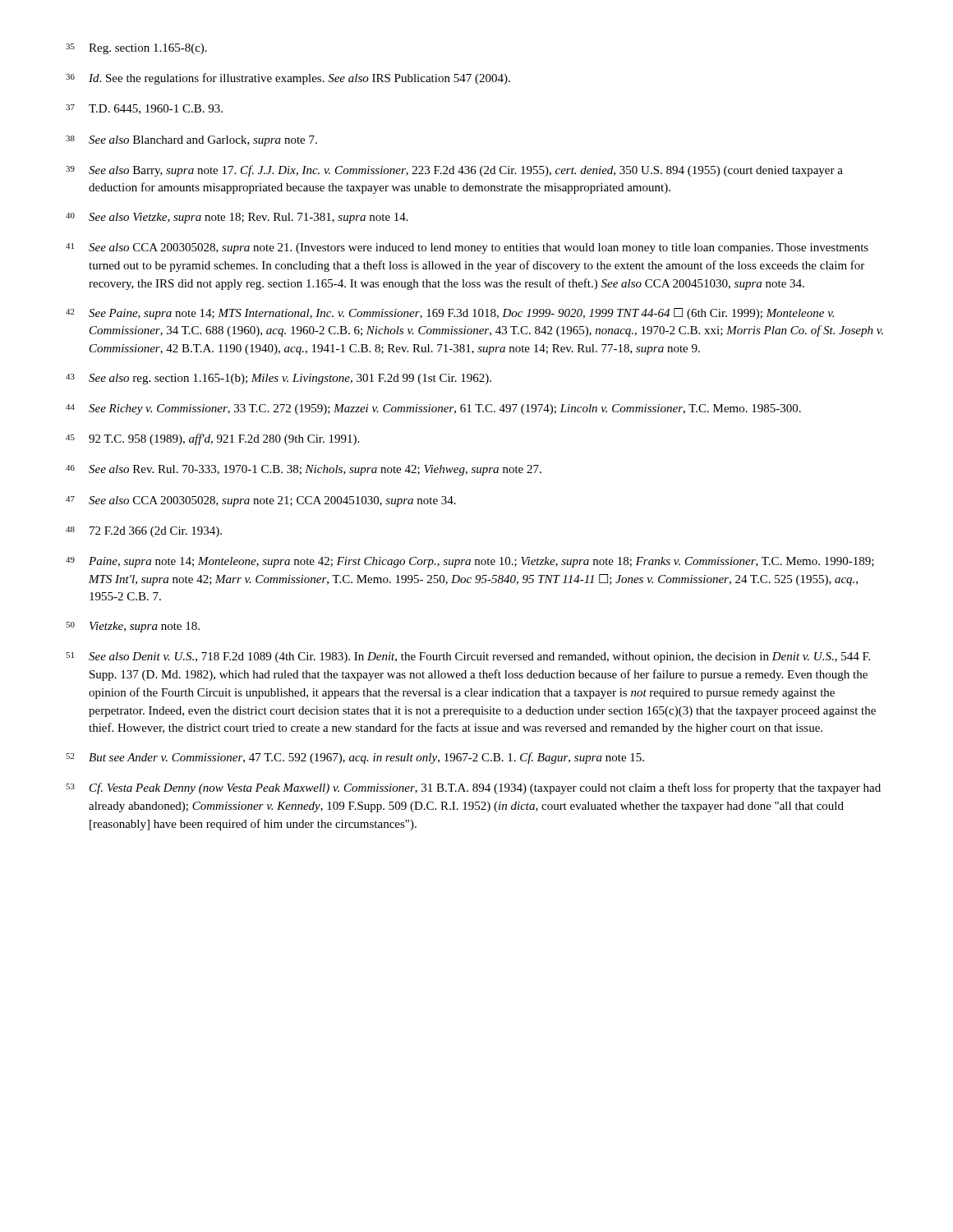Select the region starting "36 Id. See the regulations for illustrative"
The width and height of the screenshot is (953, 1232).
pyautogui.click(x=288, y=79)
